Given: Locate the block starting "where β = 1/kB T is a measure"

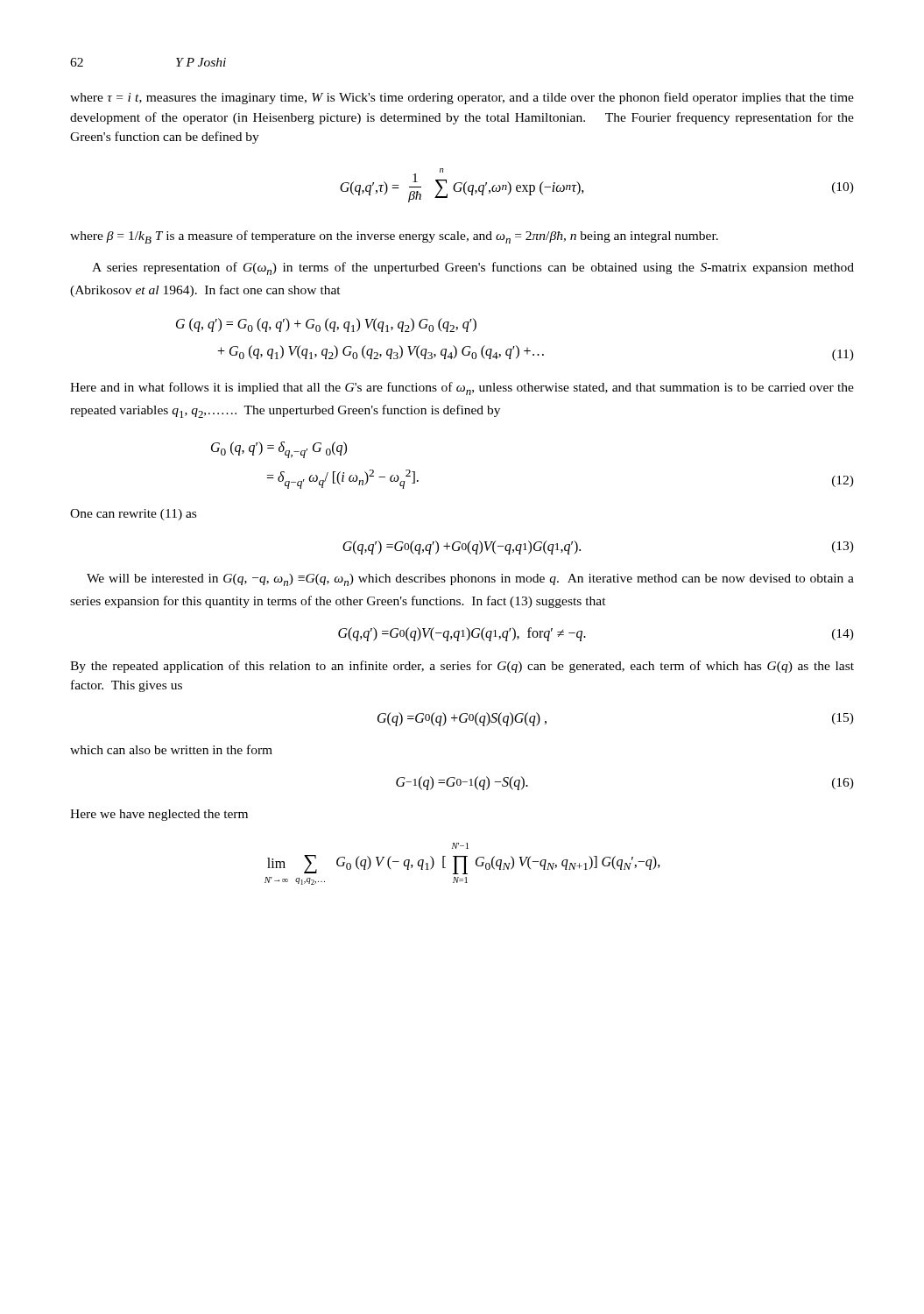Looking at the screenshot, I should point(394,237).
